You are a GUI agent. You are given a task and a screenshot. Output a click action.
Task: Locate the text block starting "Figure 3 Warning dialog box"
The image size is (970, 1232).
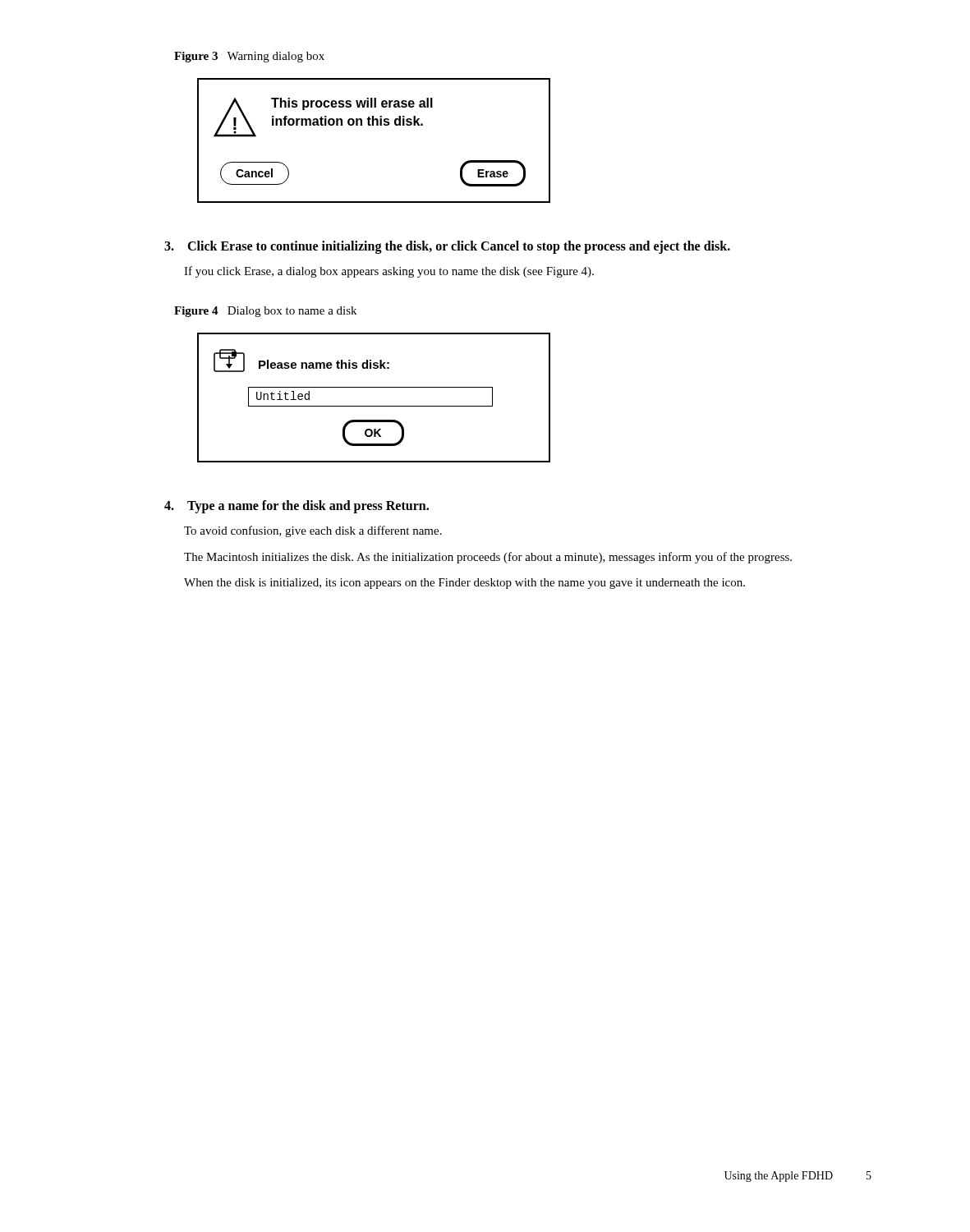249,56
